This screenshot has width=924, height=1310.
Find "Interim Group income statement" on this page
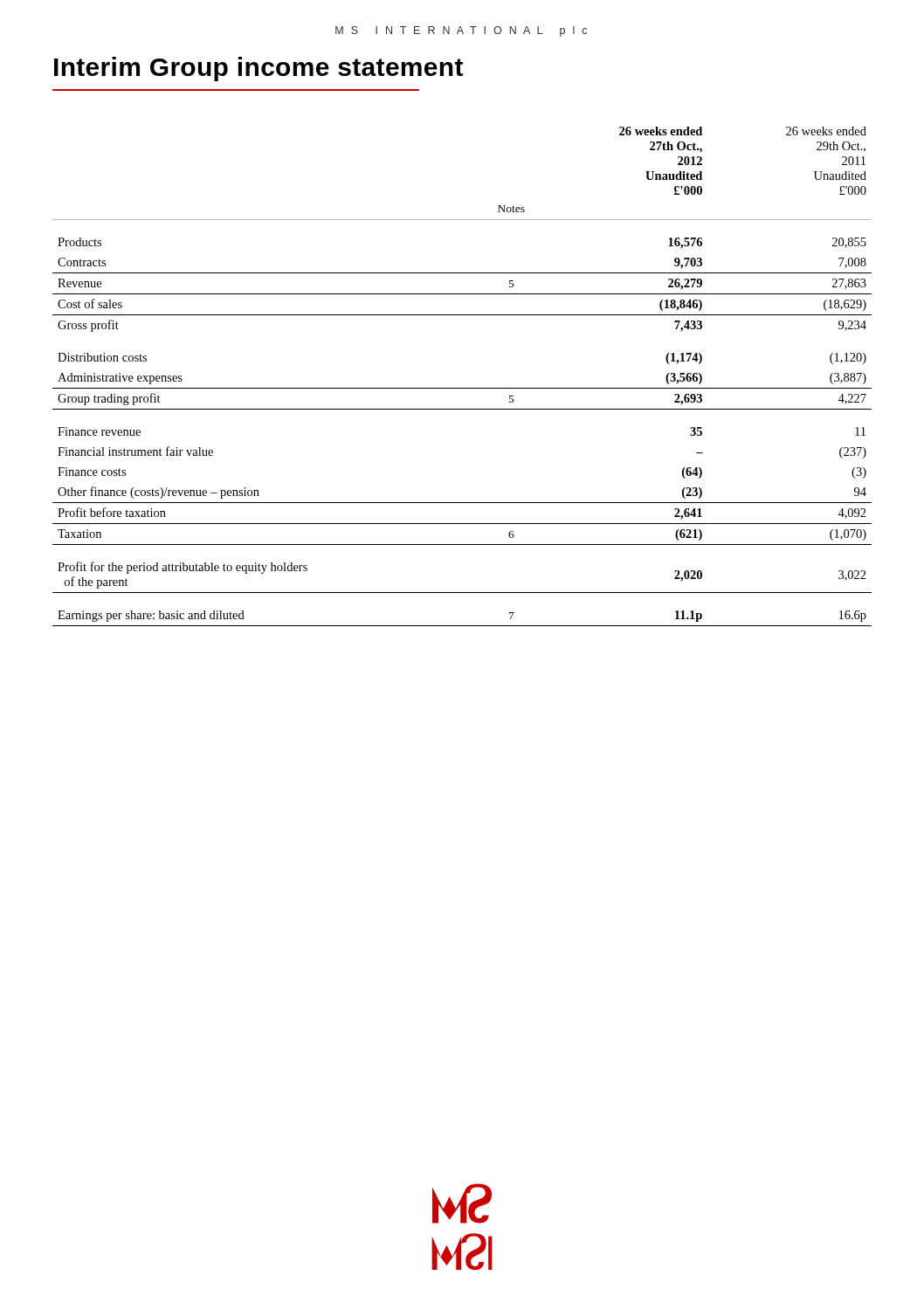pos(462,72)
